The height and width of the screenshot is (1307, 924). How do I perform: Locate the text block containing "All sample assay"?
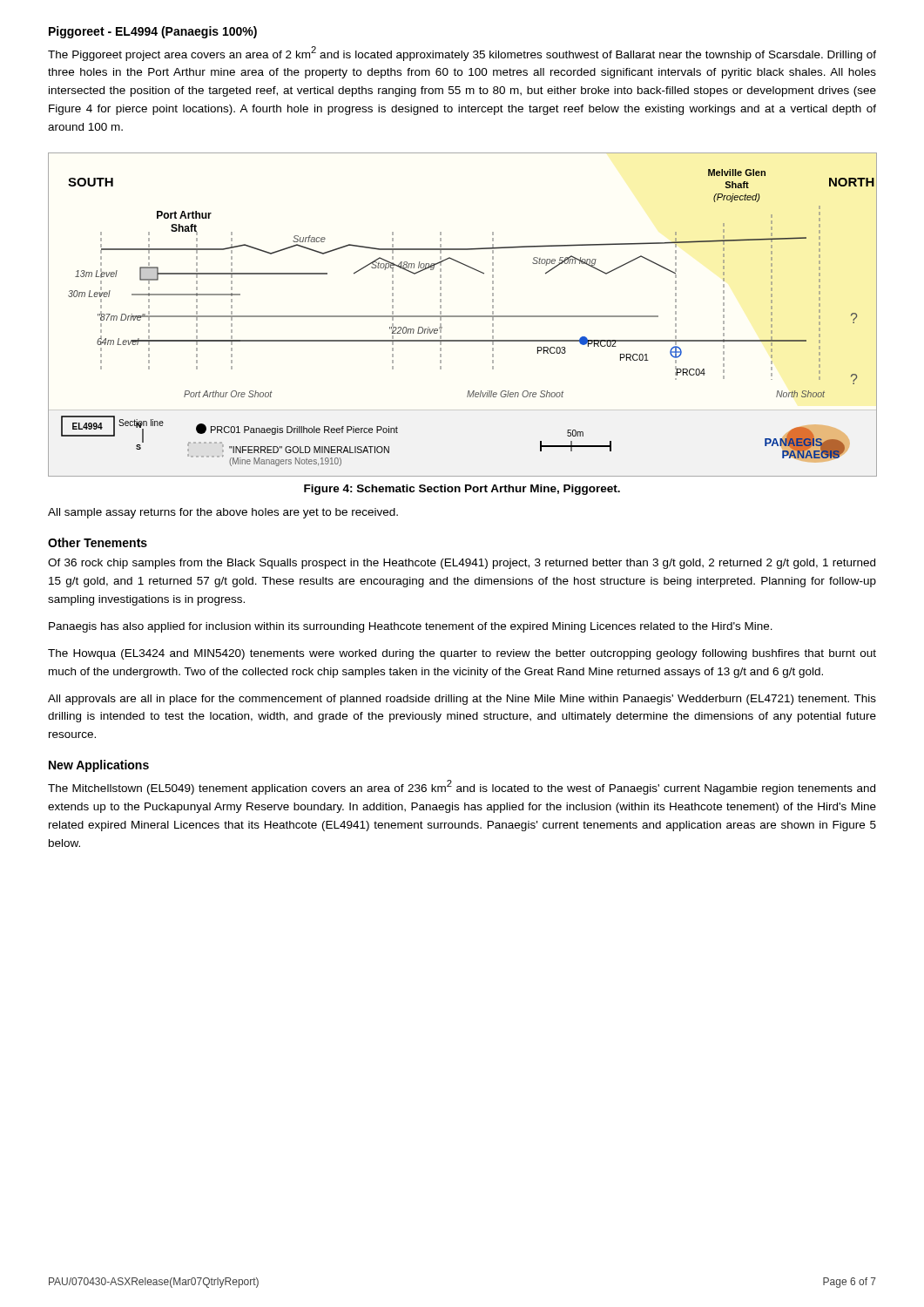point(223,512)
